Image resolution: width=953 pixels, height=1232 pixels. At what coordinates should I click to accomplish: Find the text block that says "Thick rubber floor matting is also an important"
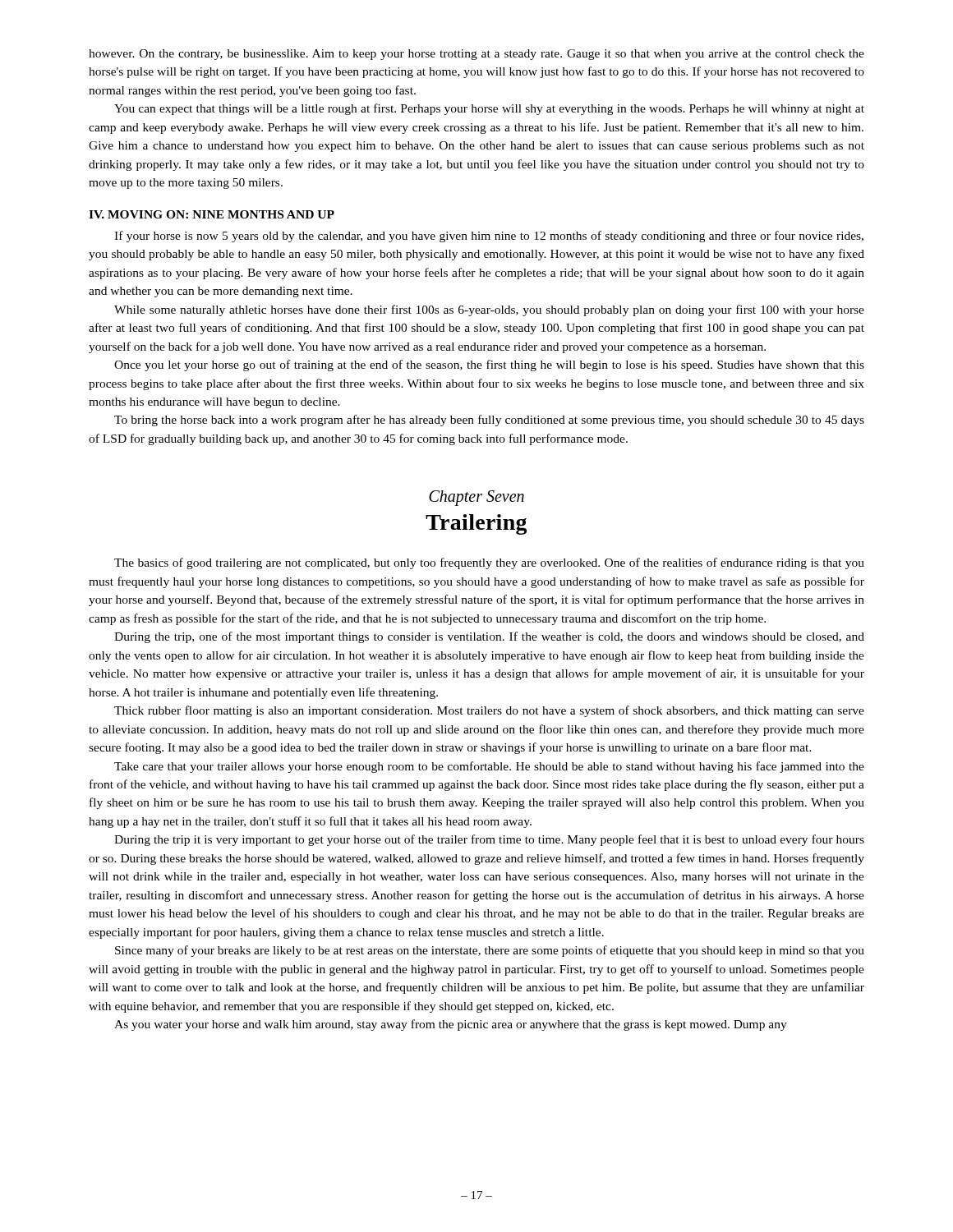(476, 729)
